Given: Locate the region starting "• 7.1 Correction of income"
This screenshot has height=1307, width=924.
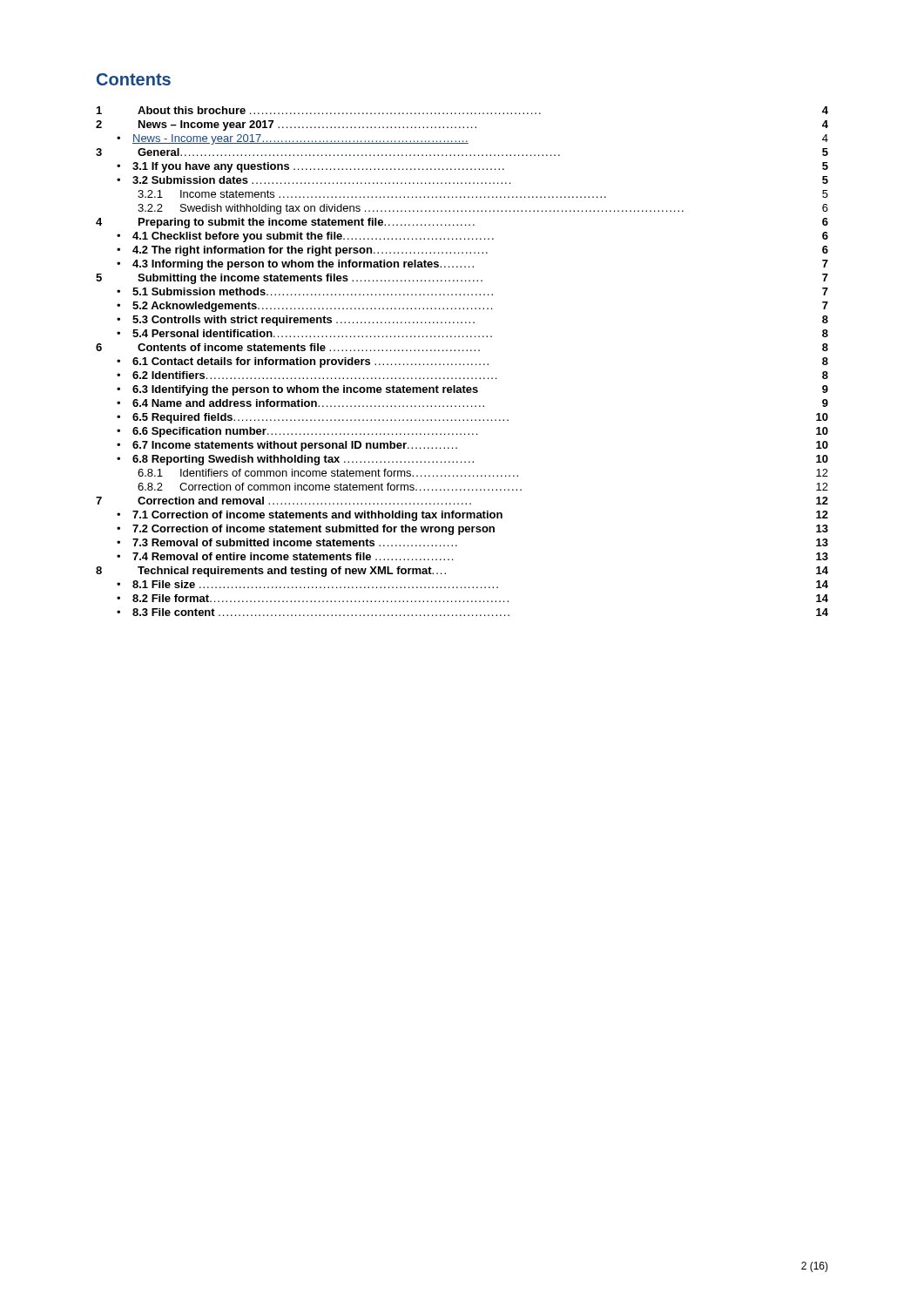Looking at the screenshot, I should click(472, 515).
